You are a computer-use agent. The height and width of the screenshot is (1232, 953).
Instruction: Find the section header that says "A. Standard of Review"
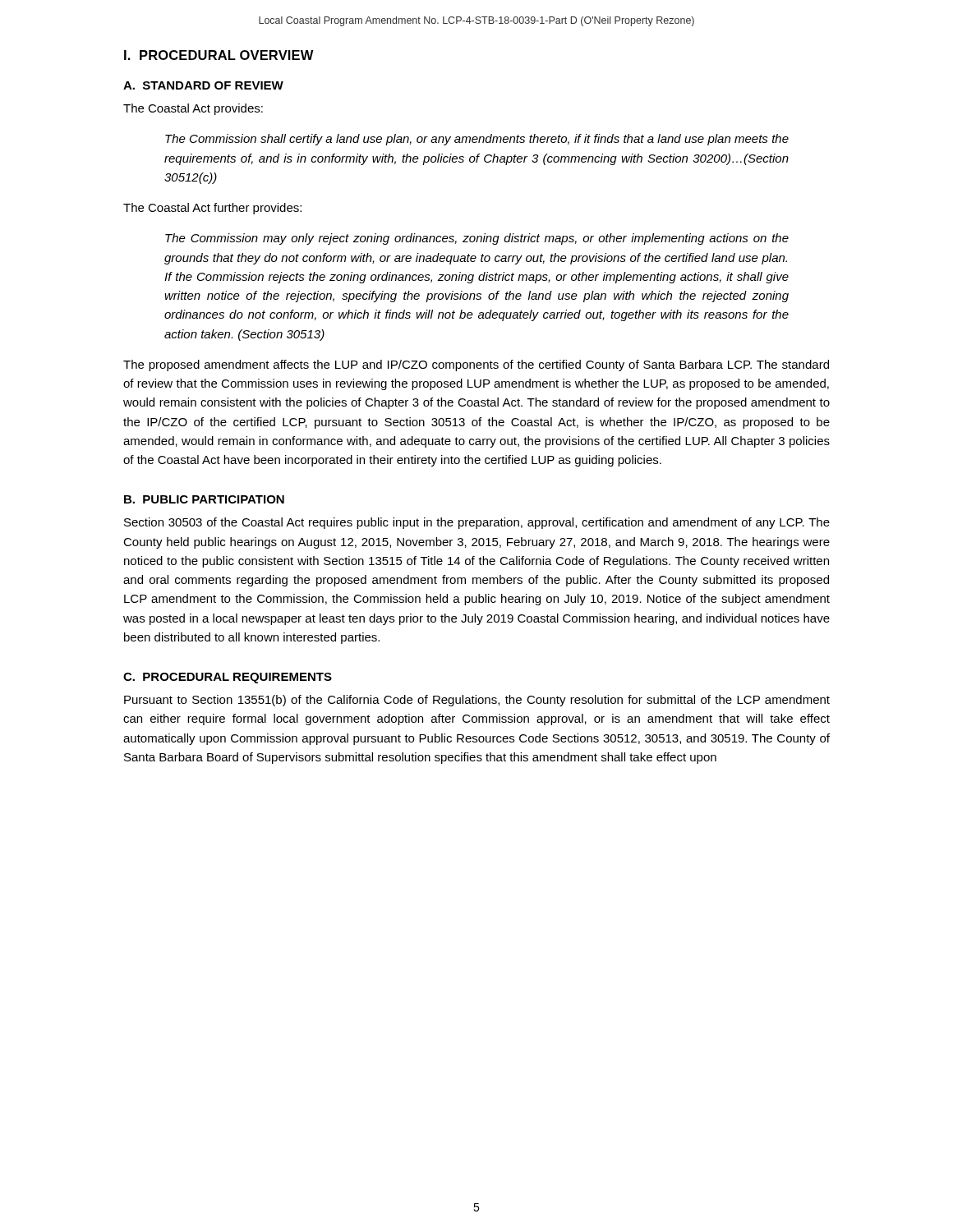[x=203, y=85]
